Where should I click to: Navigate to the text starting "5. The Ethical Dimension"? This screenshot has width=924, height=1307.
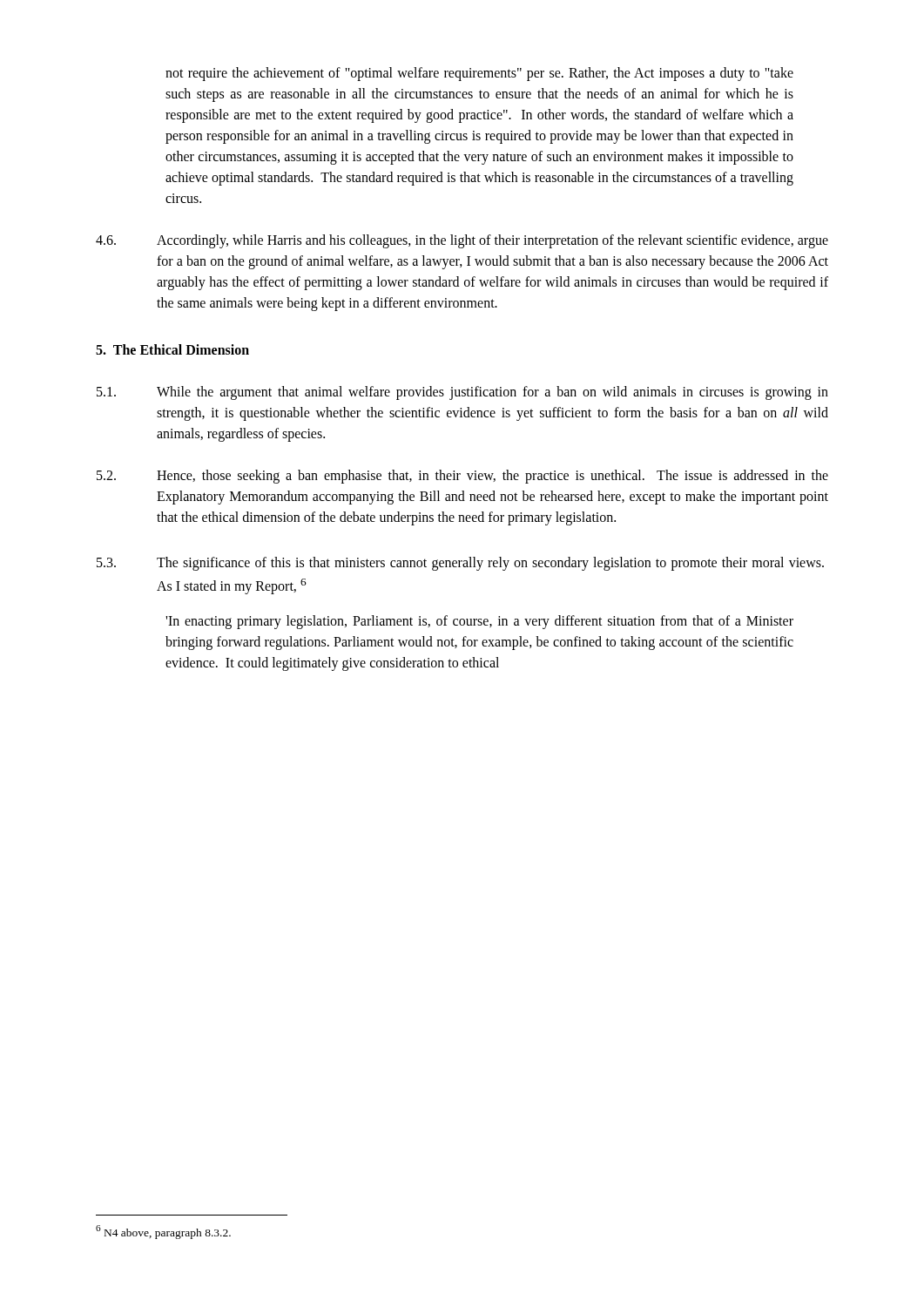173,350
